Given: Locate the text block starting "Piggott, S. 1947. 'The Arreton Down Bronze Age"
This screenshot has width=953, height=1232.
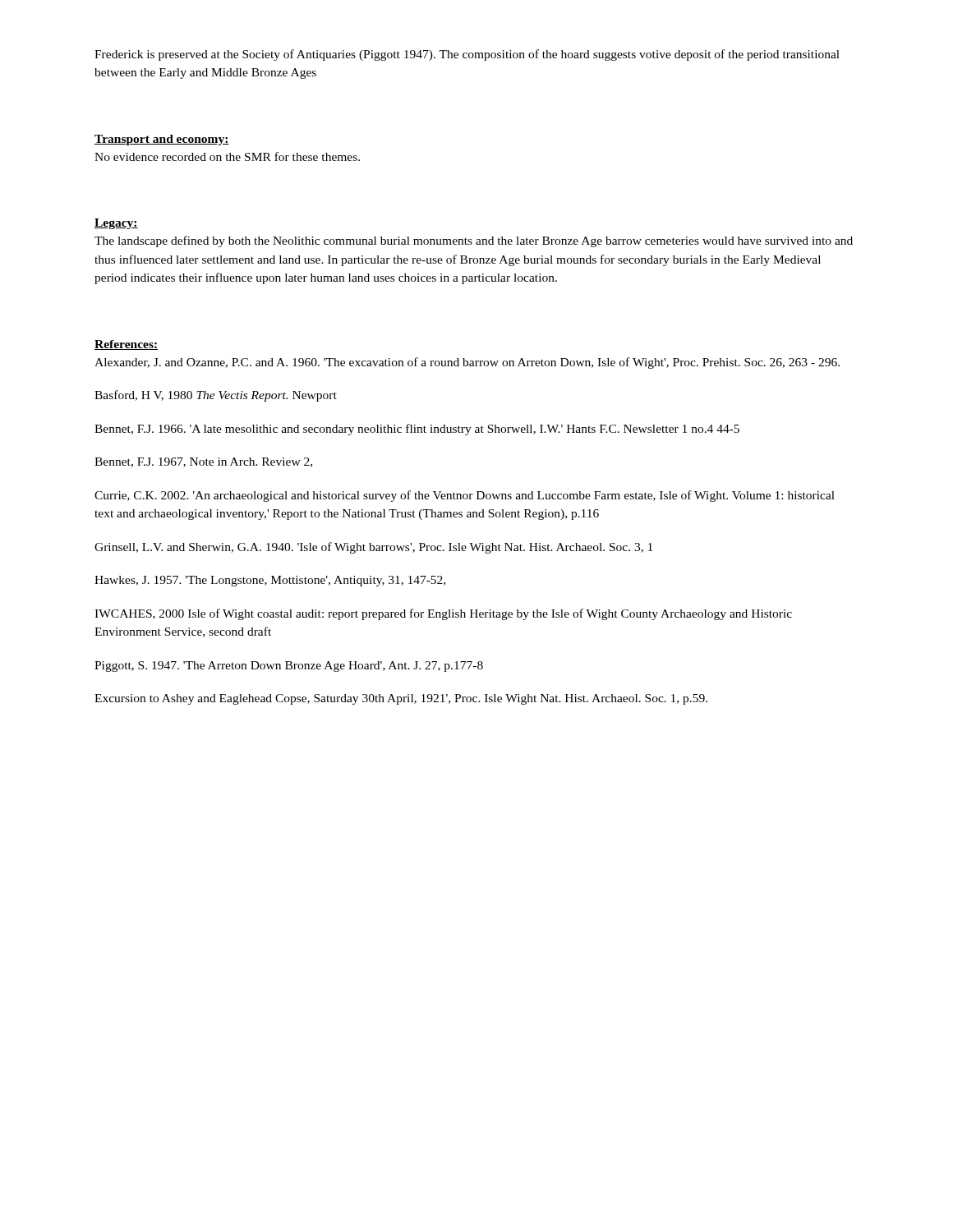Looking at the screenshot, I should coord(289,664).
